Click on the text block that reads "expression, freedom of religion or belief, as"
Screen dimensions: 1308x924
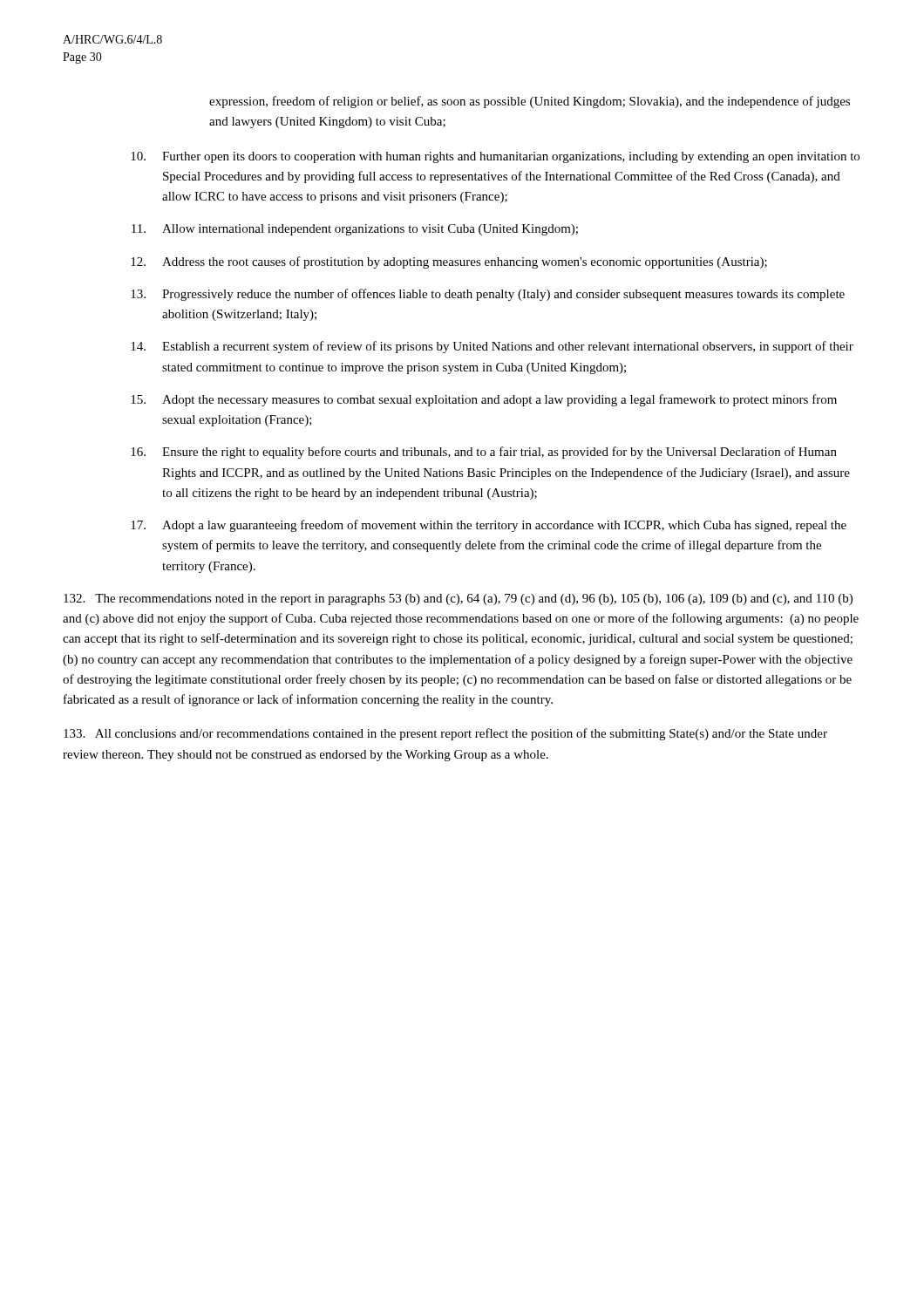[530, 111]
